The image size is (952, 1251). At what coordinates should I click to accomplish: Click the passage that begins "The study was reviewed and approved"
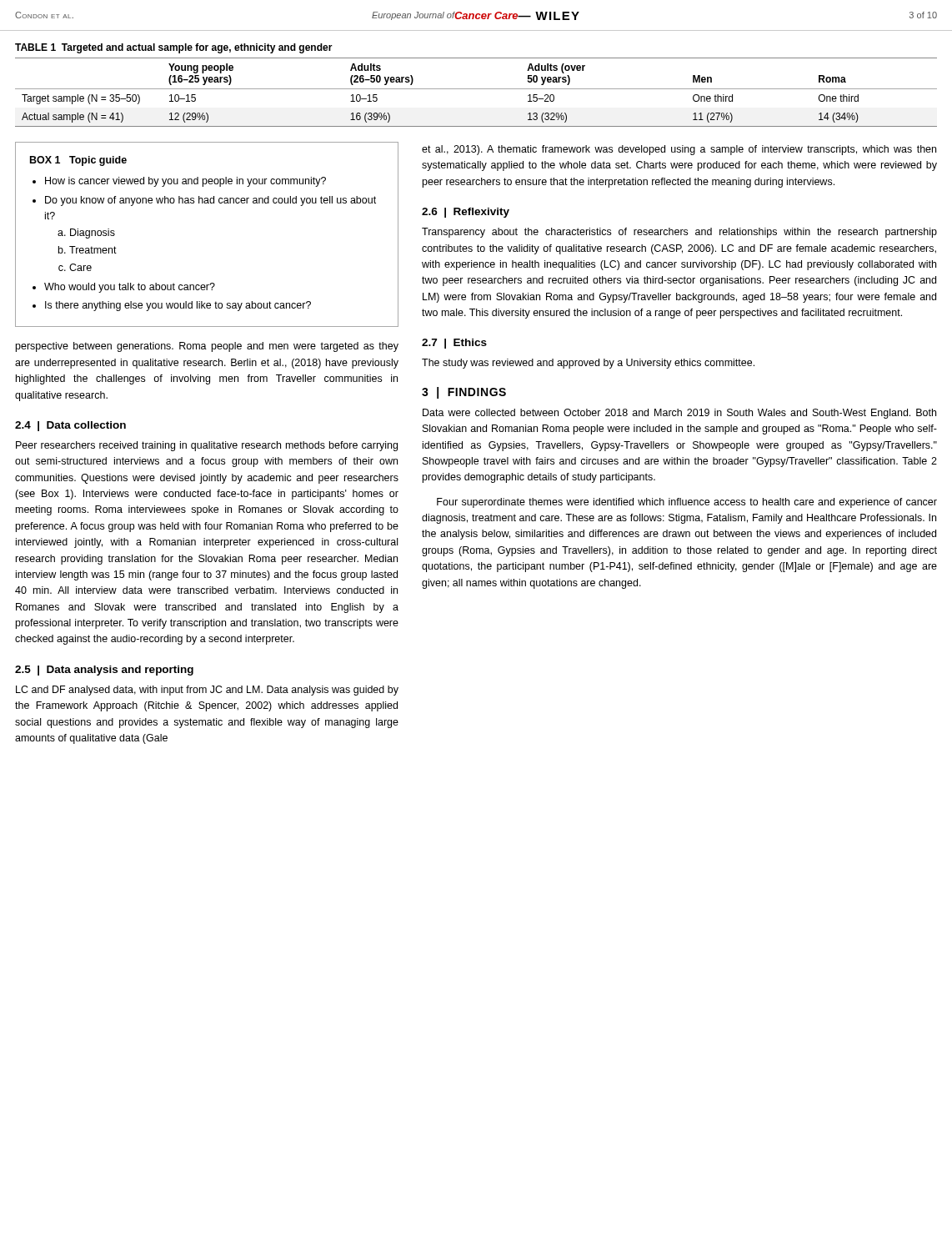pos(589,363)
